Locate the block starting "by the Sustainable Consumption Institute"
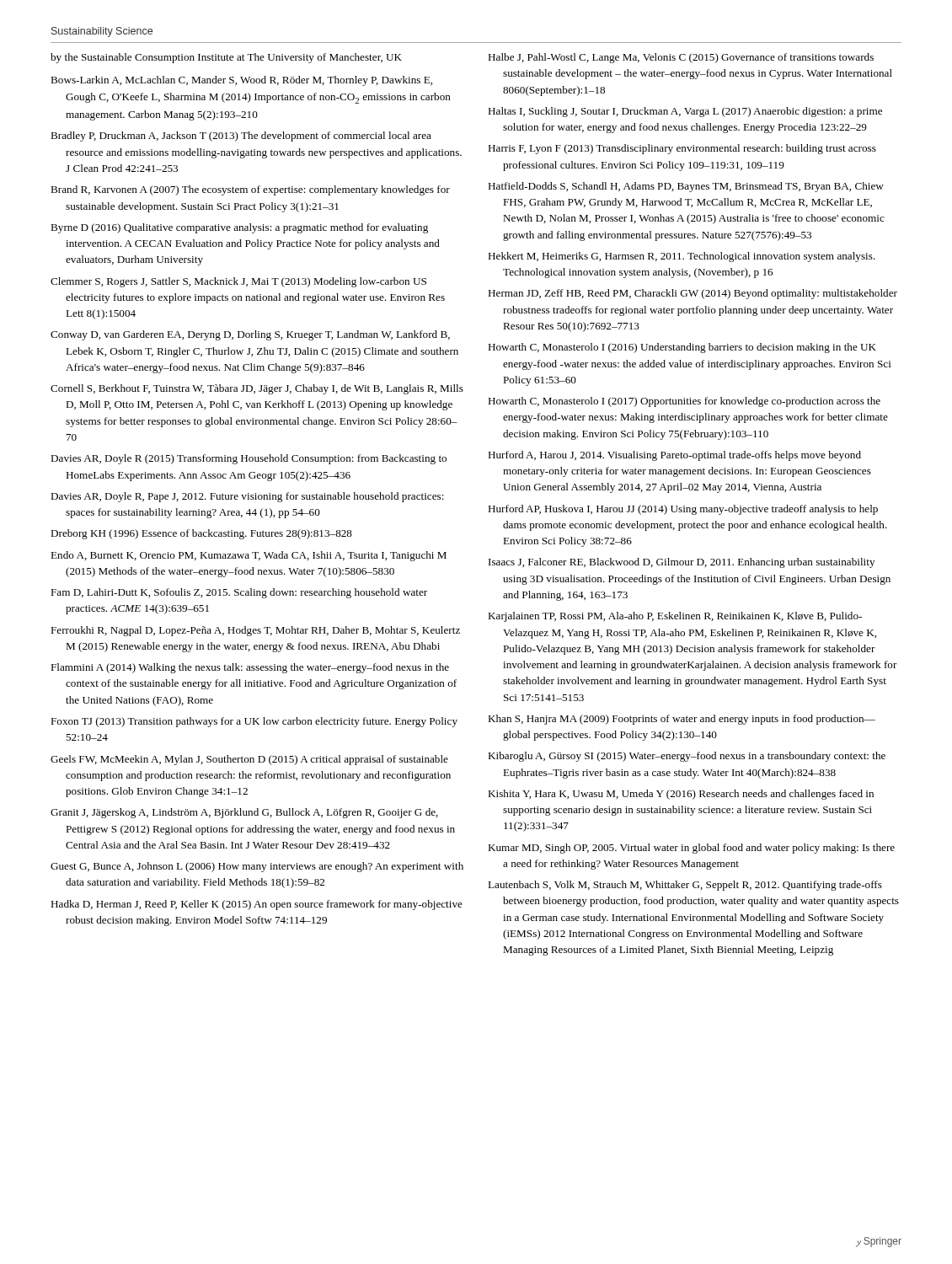Screen dimensions: 1264x952 click(x=226, y=57)
